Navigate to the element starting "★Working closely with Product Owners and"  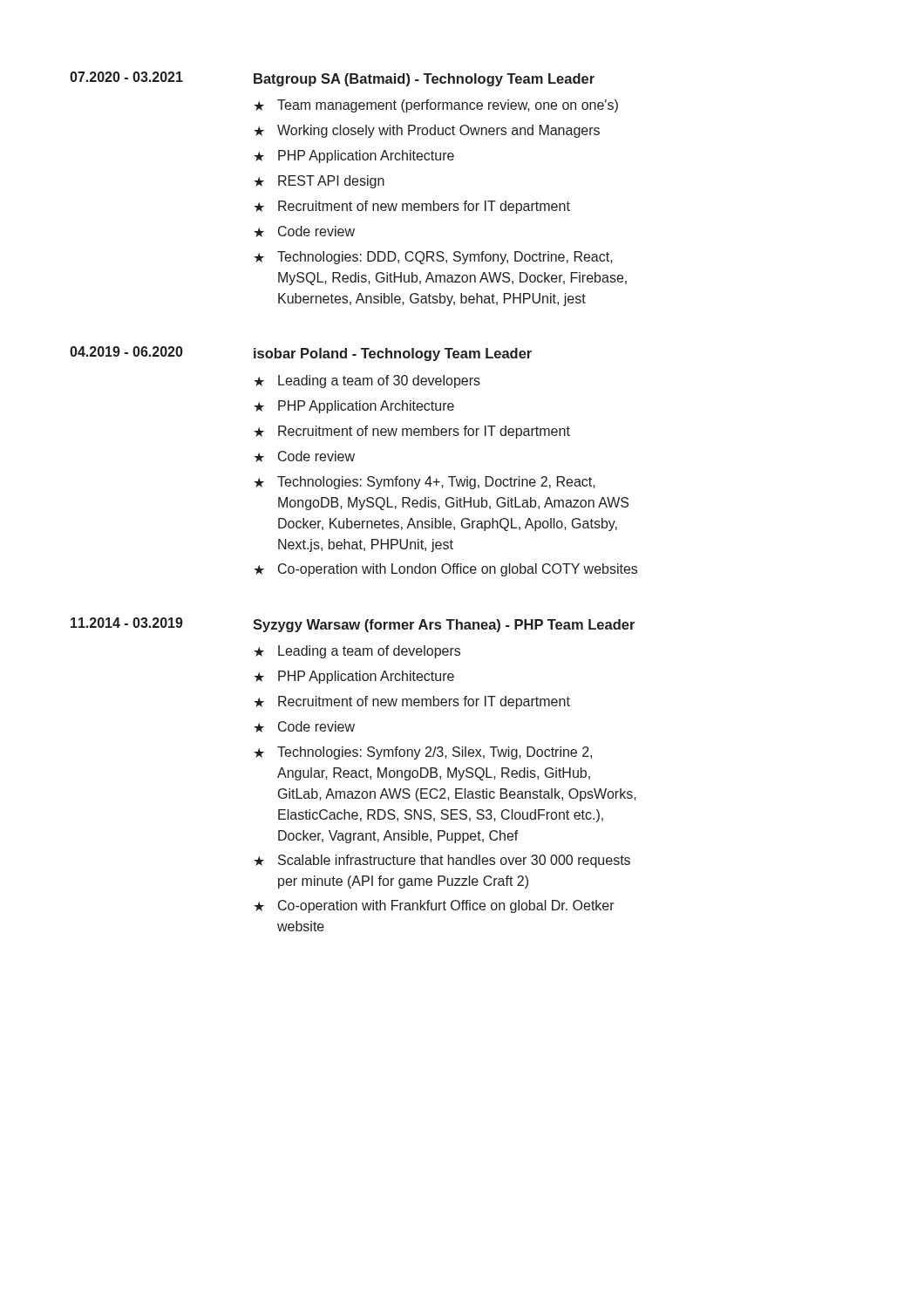pos(554,132)
